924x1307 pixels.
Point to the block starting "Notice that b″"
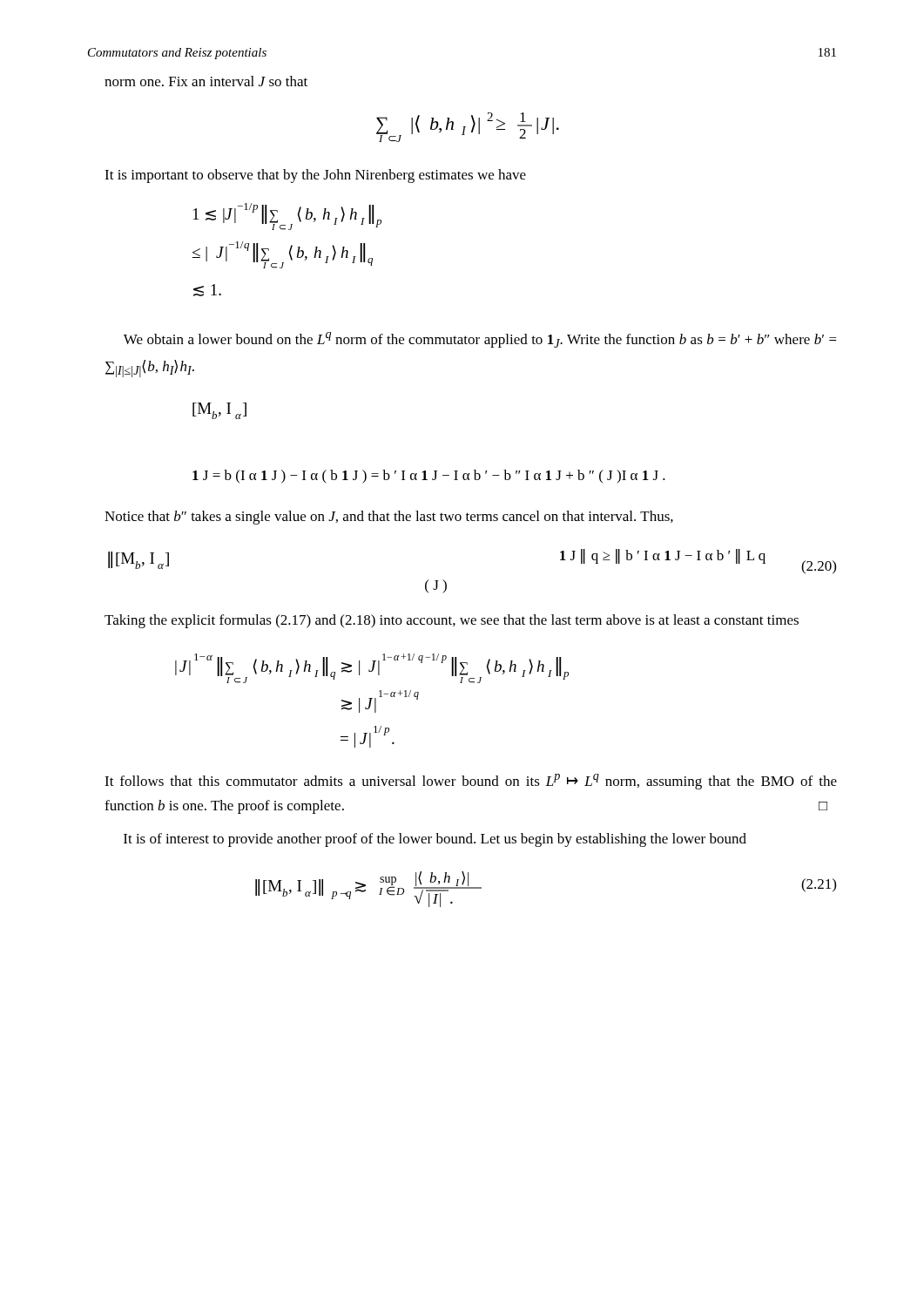(x=389, y=516)
